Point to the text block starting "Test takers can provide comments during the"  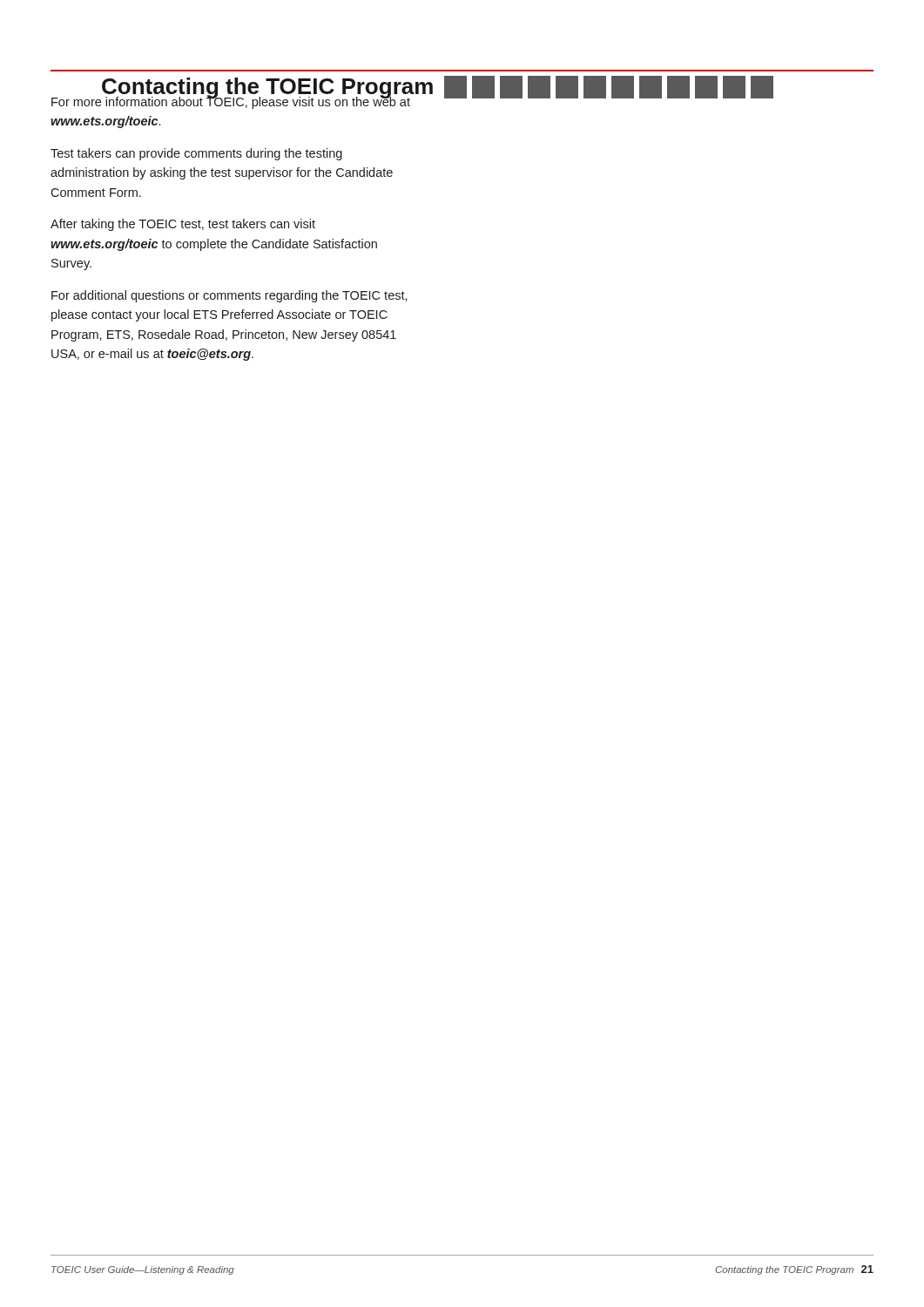coord(233,173)
